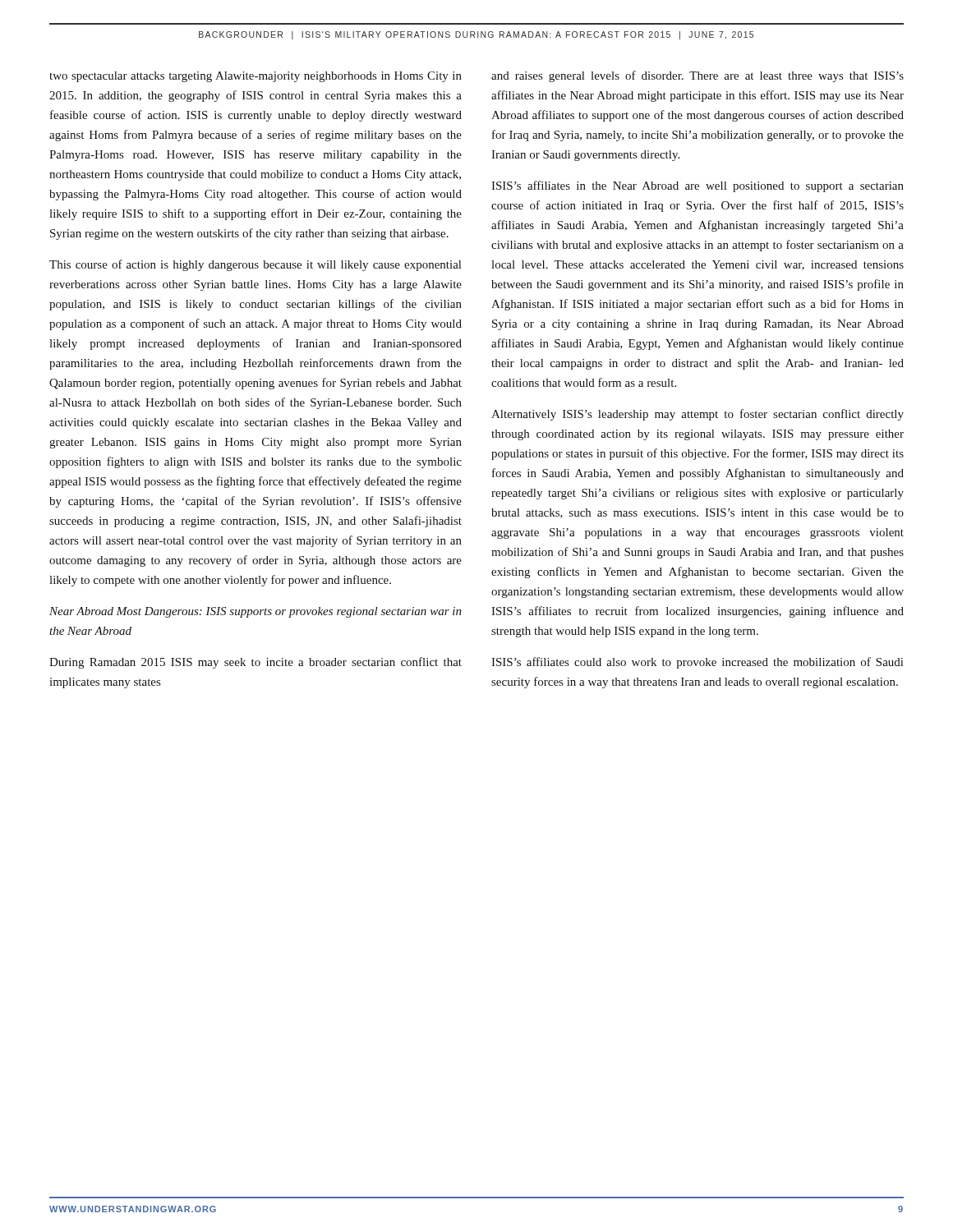
Task: Click the passage that begins "two spectacular attacks targeting"
Action: click(255, 154)
